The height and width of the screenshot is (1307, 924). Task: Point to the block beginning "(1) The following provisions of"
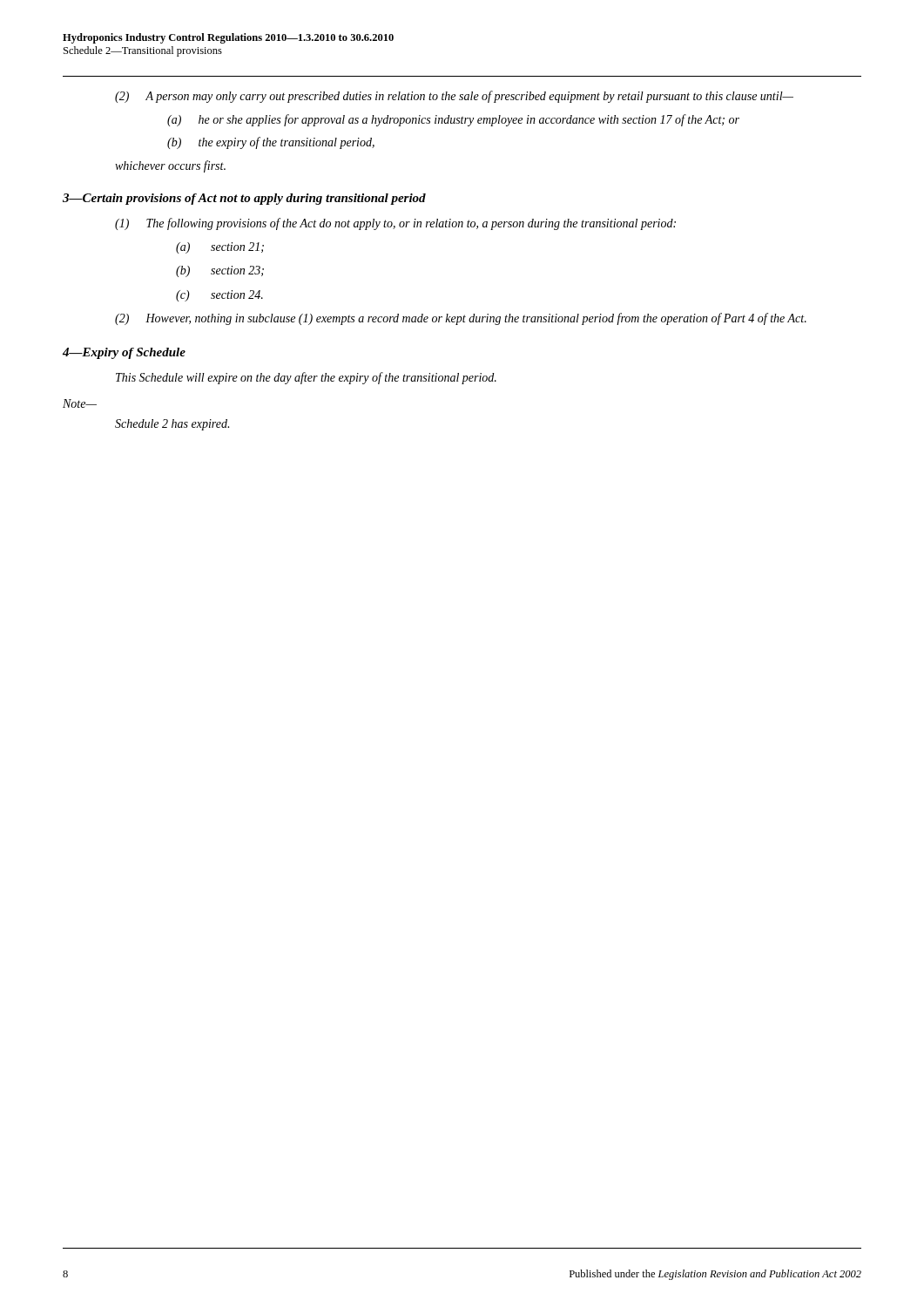pyautogui.click(x=488, y=223)
